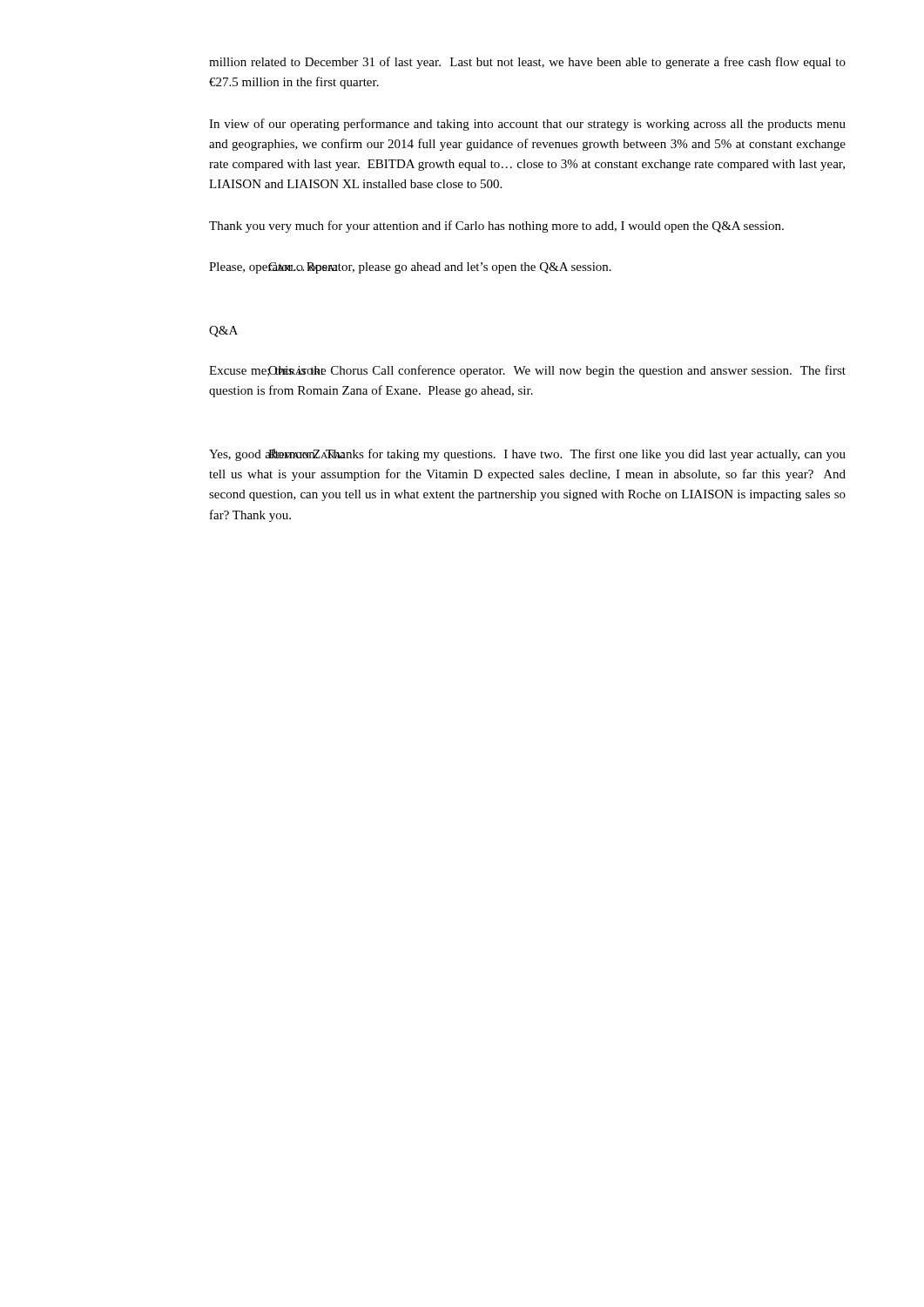This screenshot has width=924, height=1307.
Task: Click on the text block containing "million related to"
Action: point(527,72)
